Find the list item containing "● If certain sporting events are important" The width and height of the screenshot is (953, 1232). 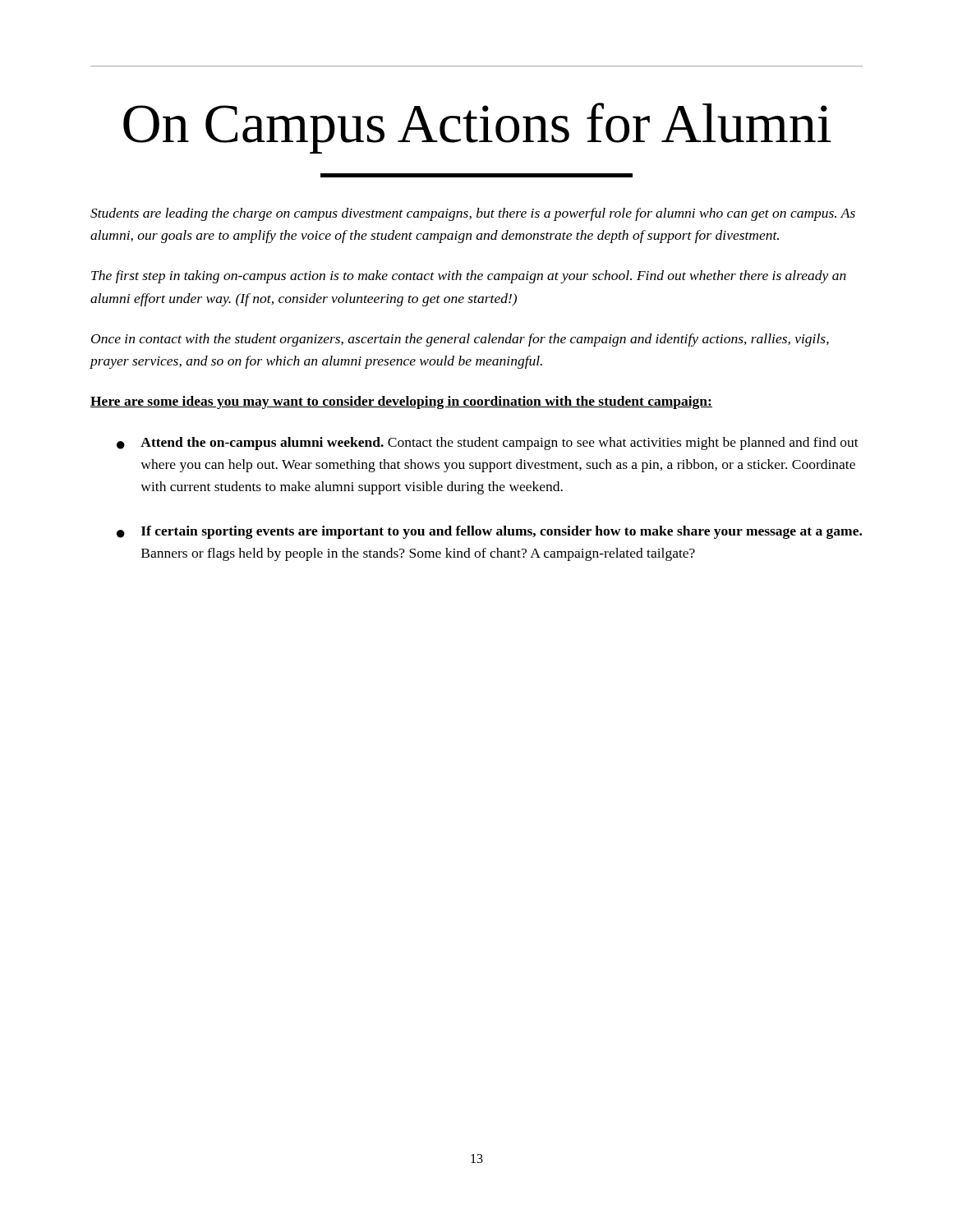pos(489,542)
